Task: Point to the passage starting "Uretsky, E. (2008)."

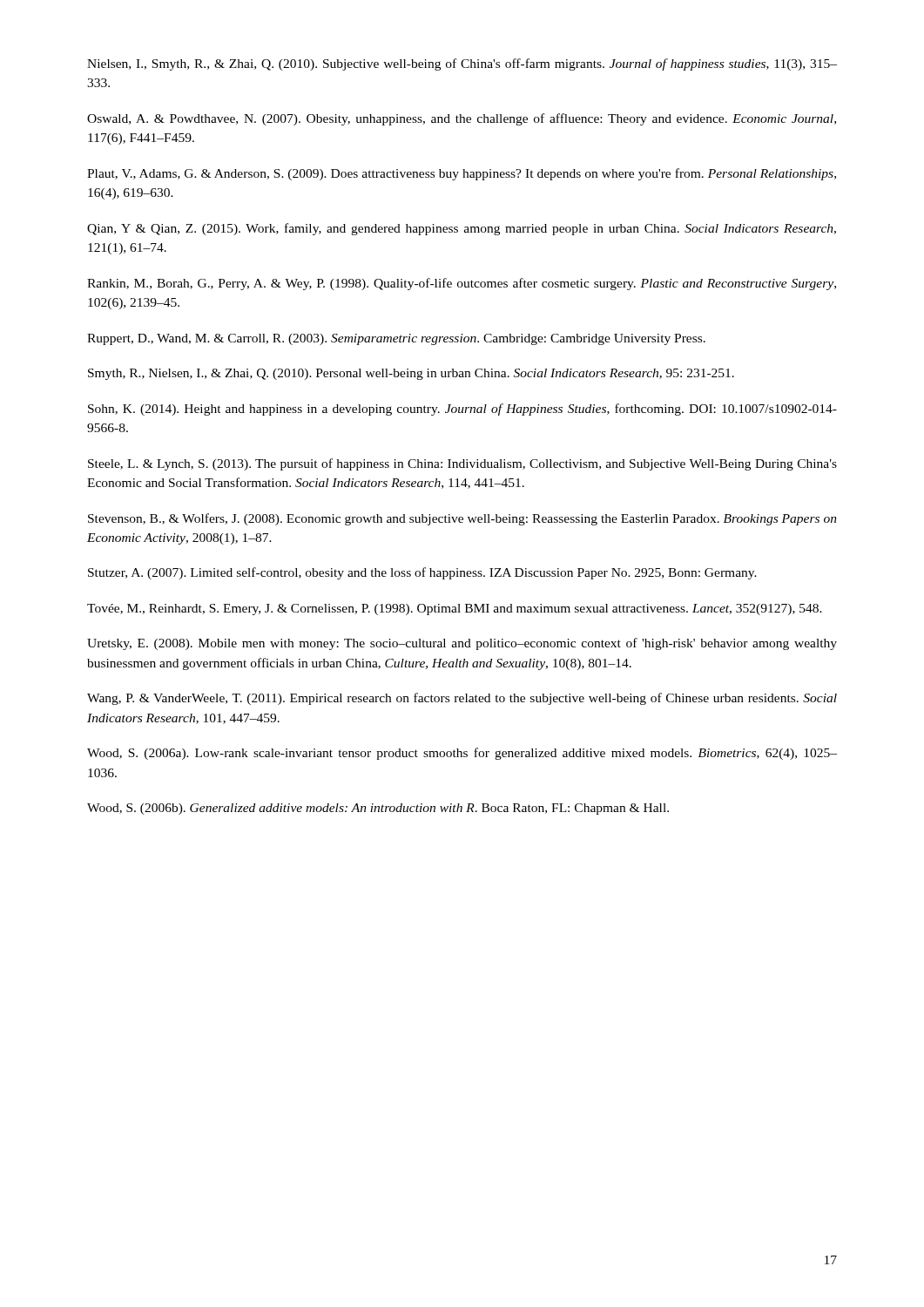Action: point(462,653)
